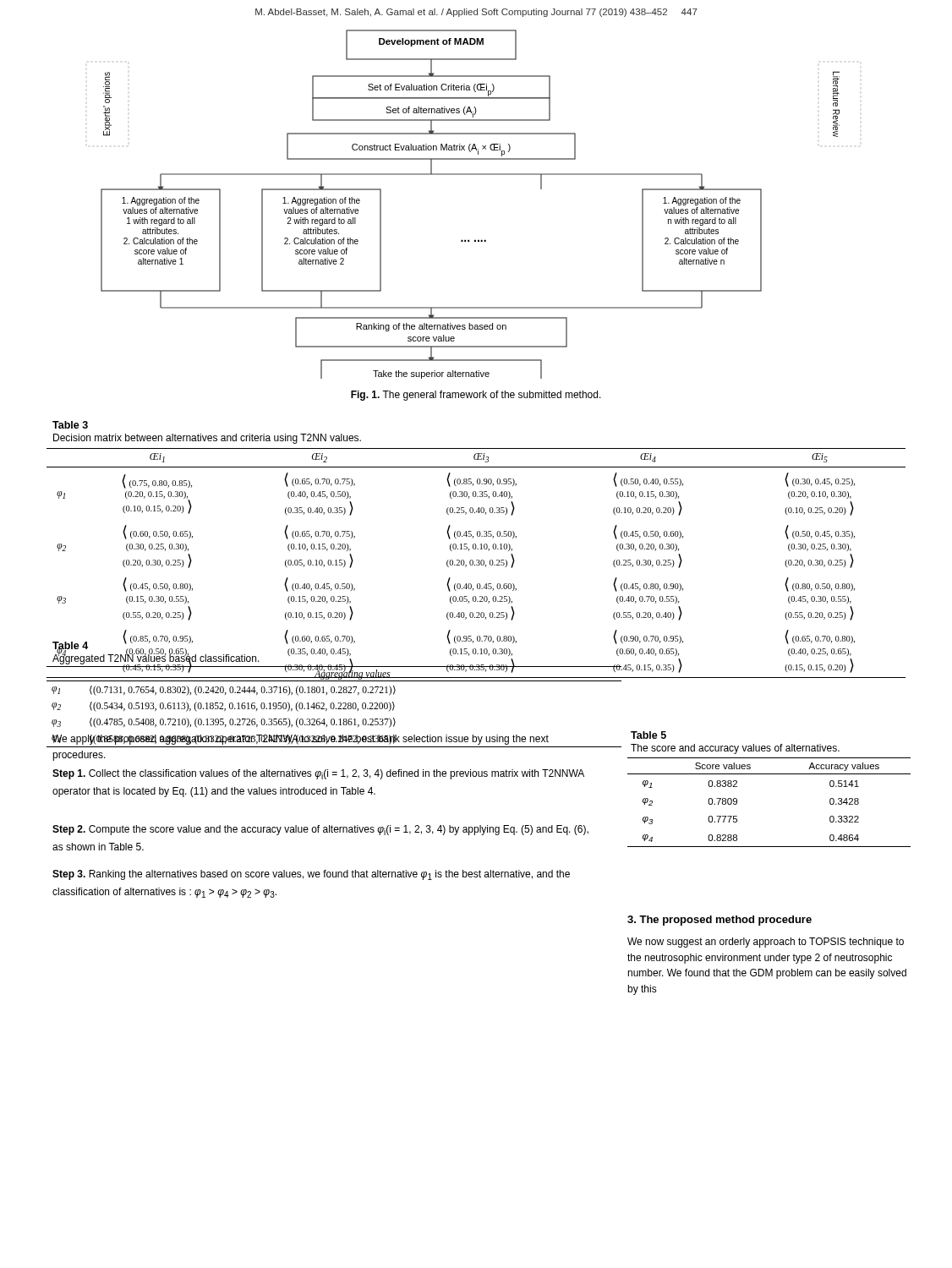
Task: Select the table that reads "⟨ (0.40, 0.45, 0.60), (0.05,"
Action: (x=476, y=563)
